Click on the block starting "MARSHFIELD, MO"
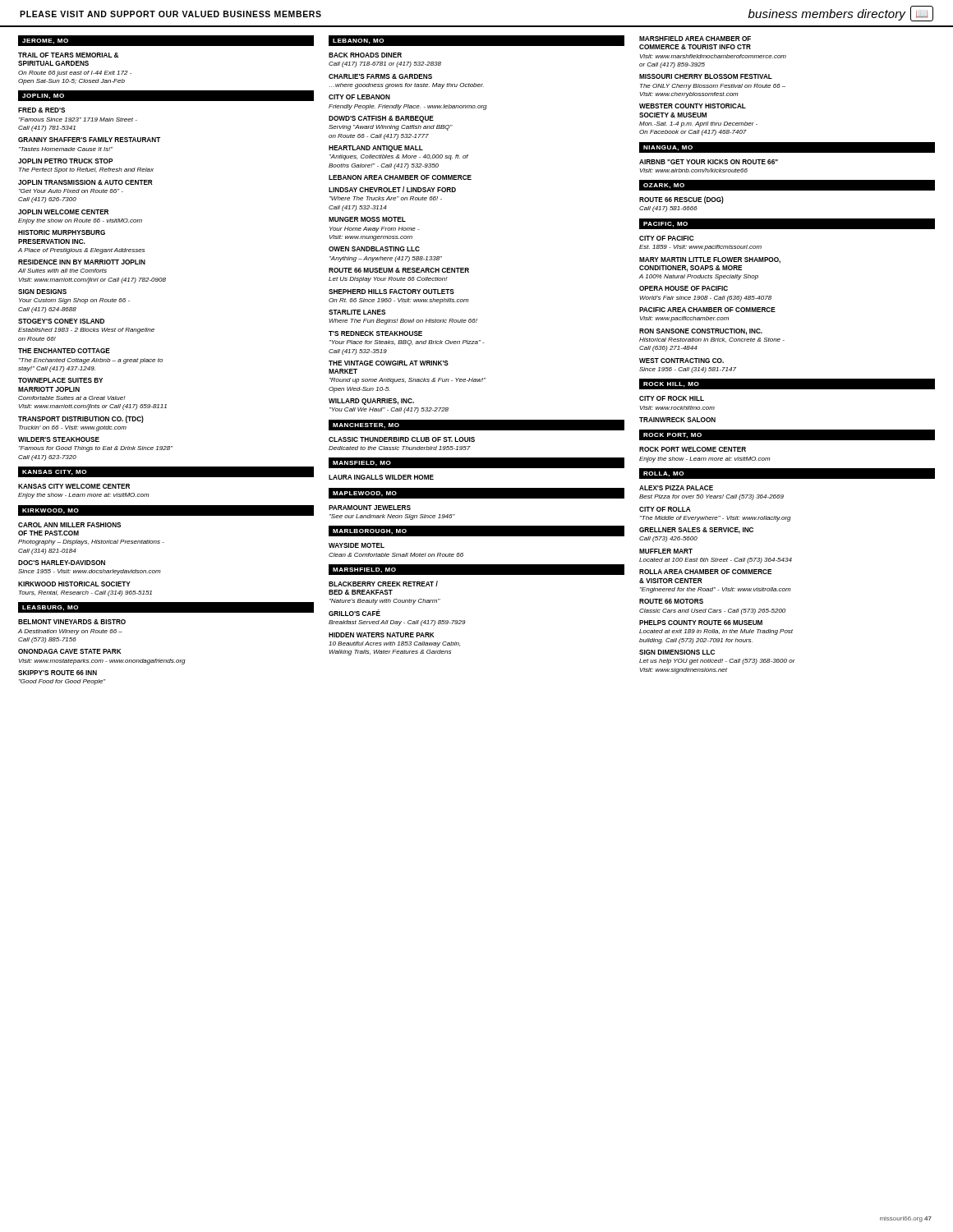 coord(476,570)
